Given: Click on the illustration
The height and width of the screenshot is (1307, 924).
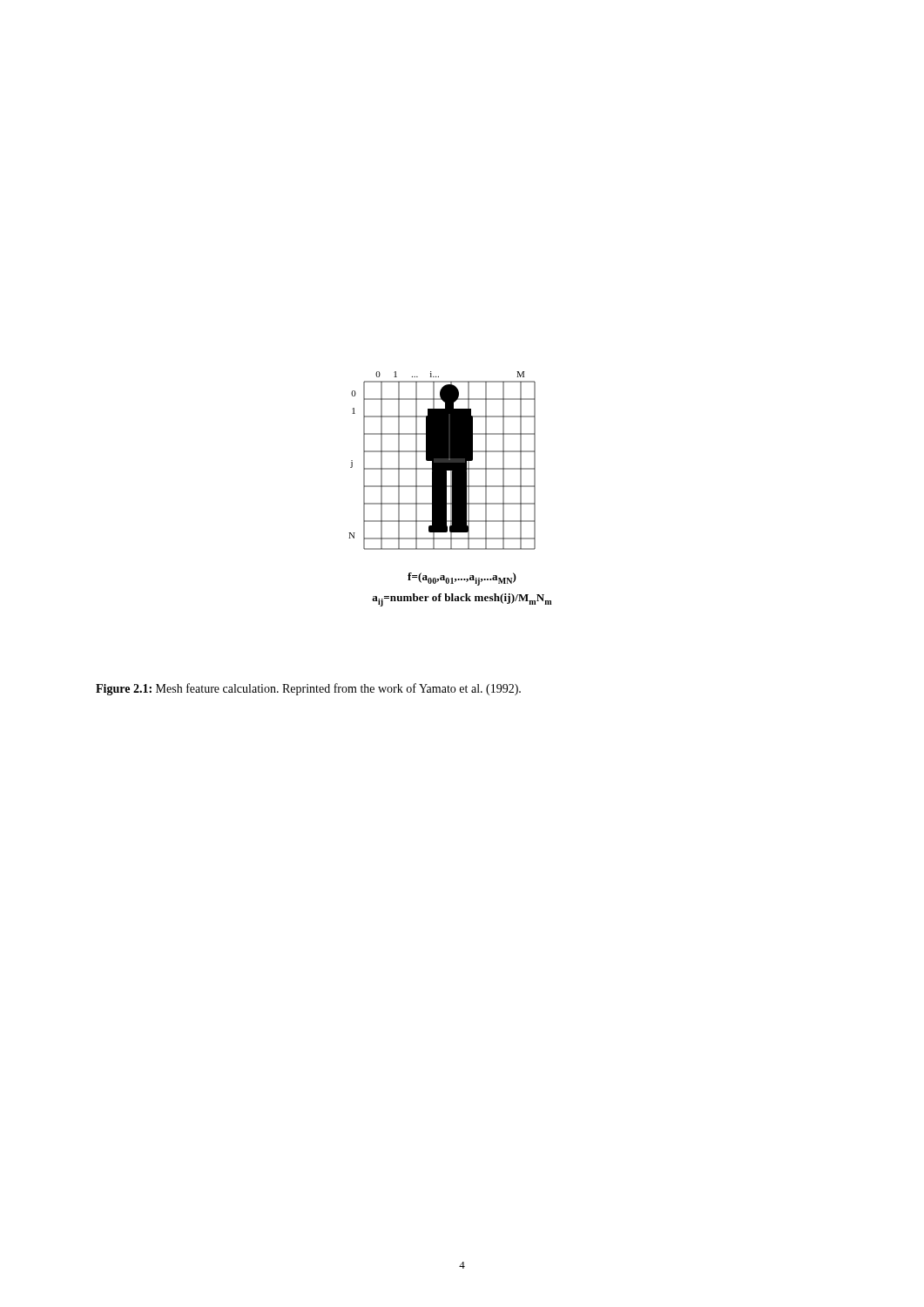Looking at the screenshot, I should click(x=462, y=486).
